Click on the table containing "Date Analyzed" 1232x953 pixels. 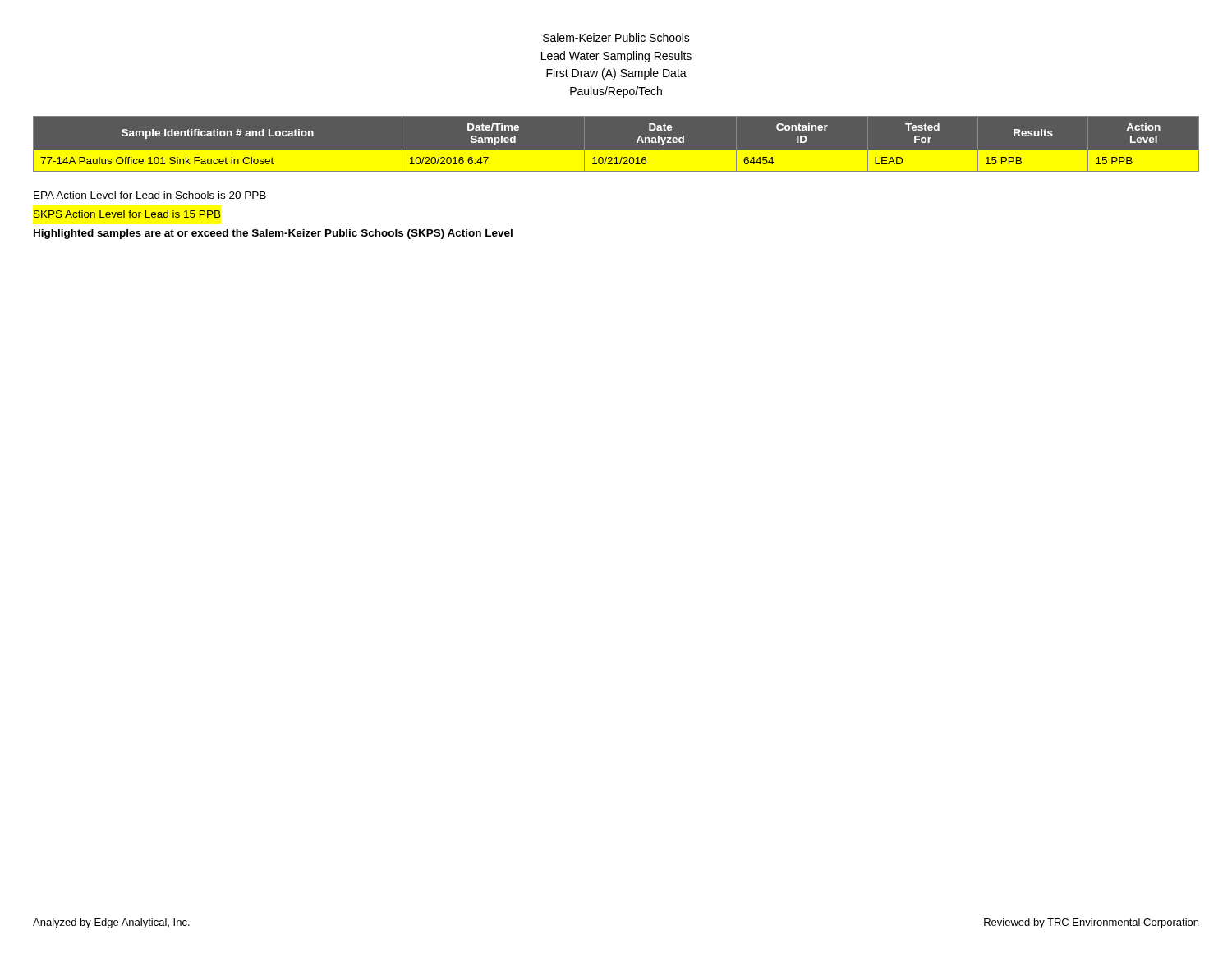click(616, 144)
